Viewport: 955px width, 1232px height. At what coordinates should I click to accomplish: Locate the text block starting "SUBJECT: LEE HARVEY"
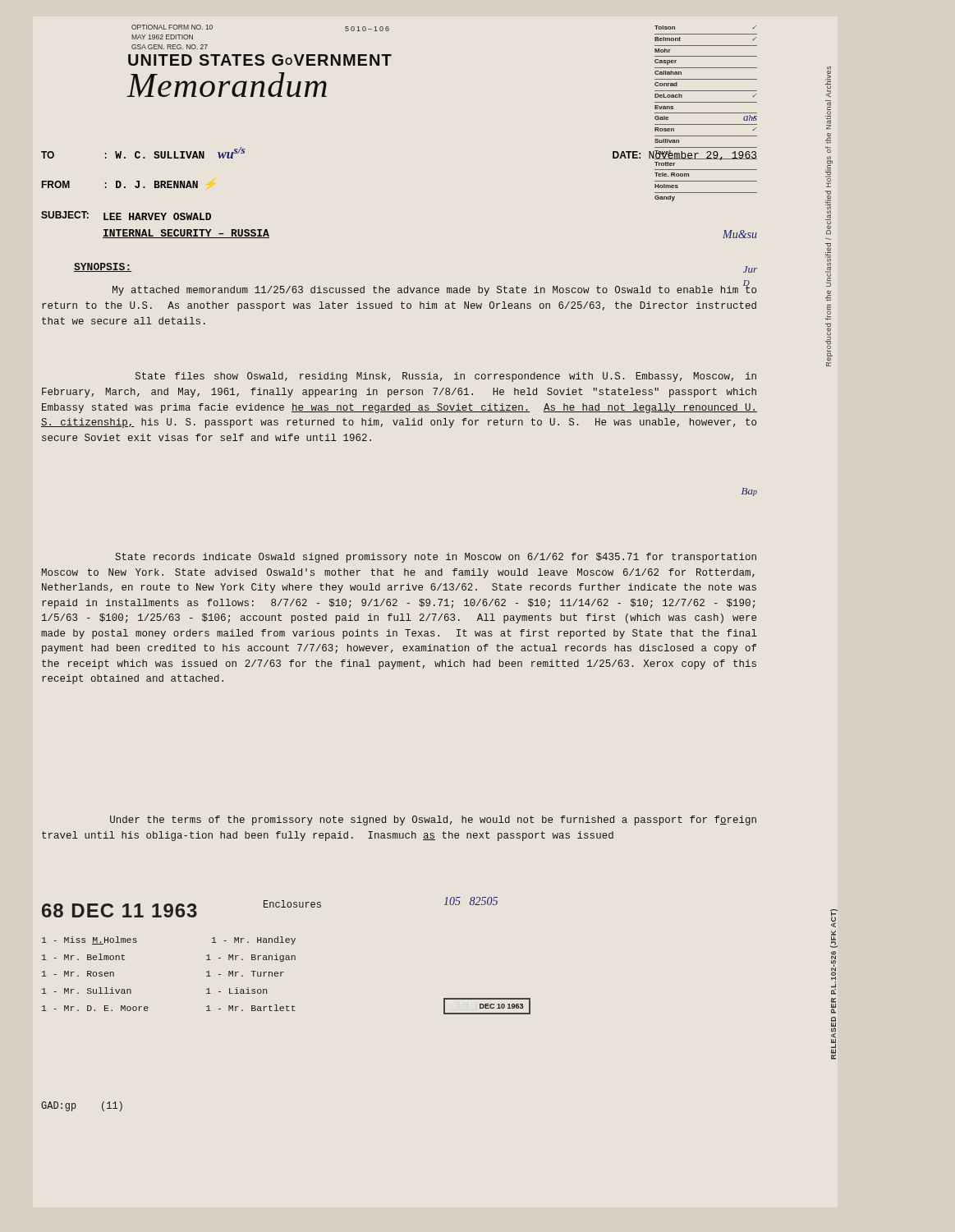[126, 216]
